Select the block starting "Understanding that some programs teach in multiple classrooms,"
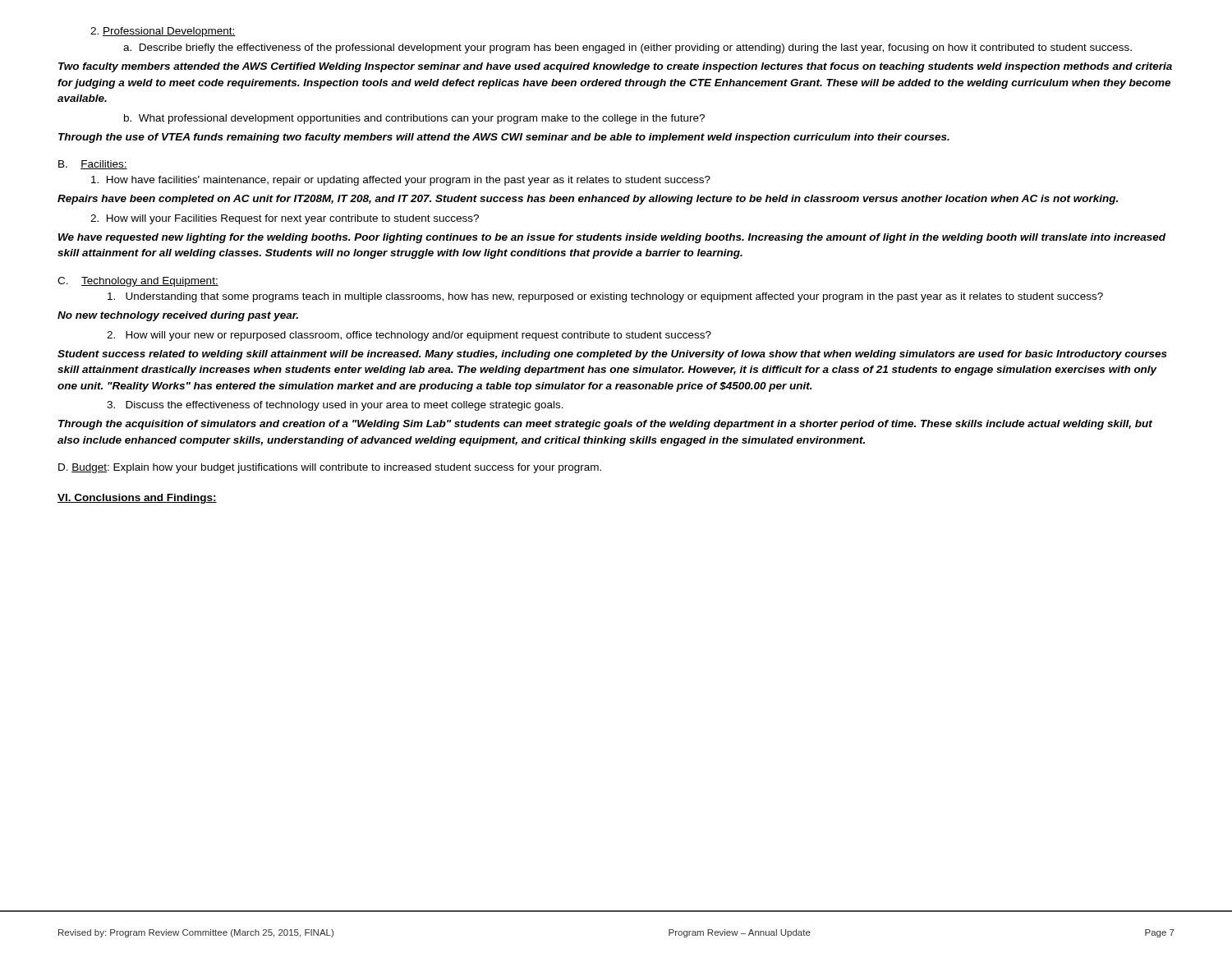 point(605,296)
